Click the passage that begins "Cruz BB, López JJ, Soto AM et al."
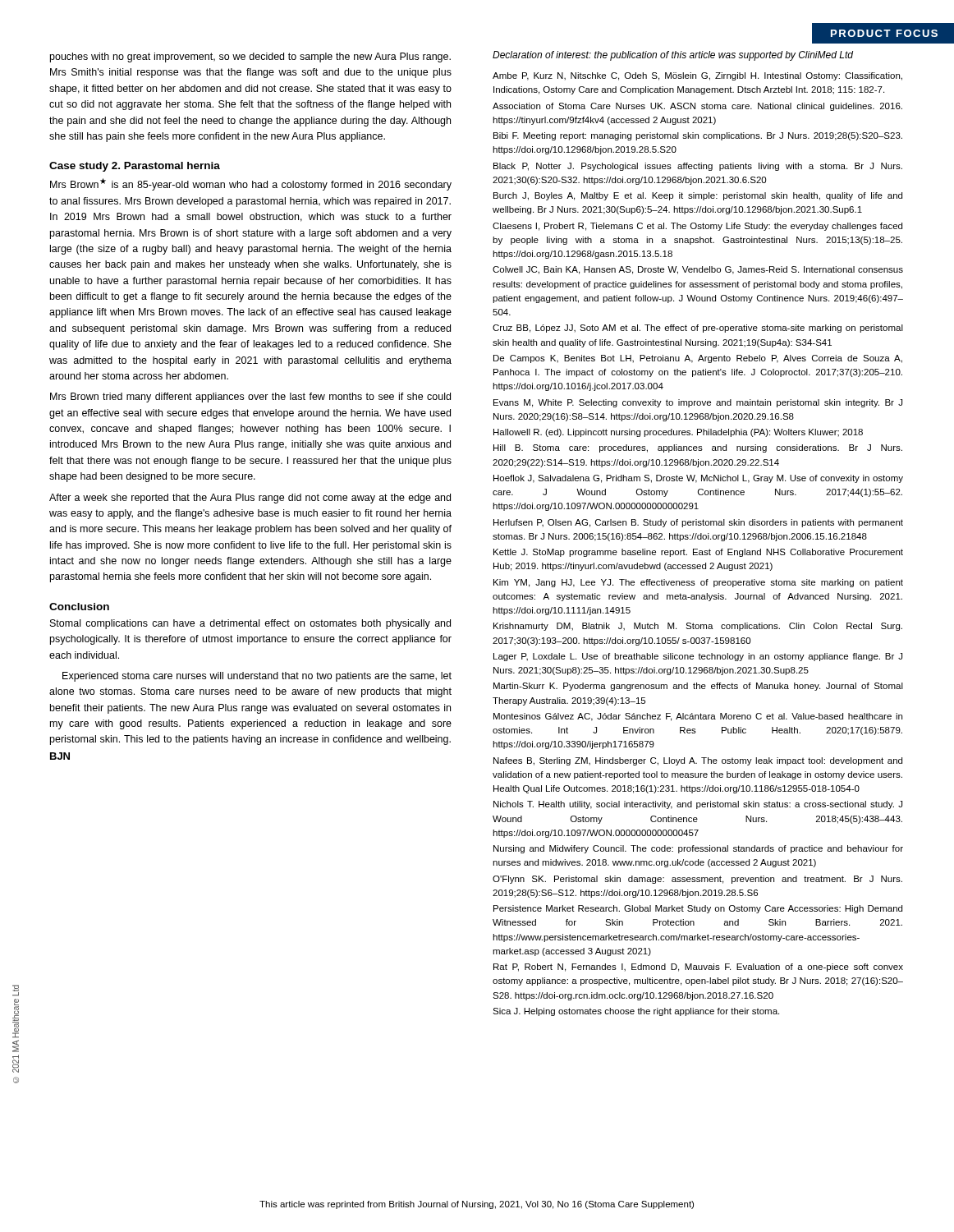Viewport: 954px width, 1232px height. (x=698, y=335)
